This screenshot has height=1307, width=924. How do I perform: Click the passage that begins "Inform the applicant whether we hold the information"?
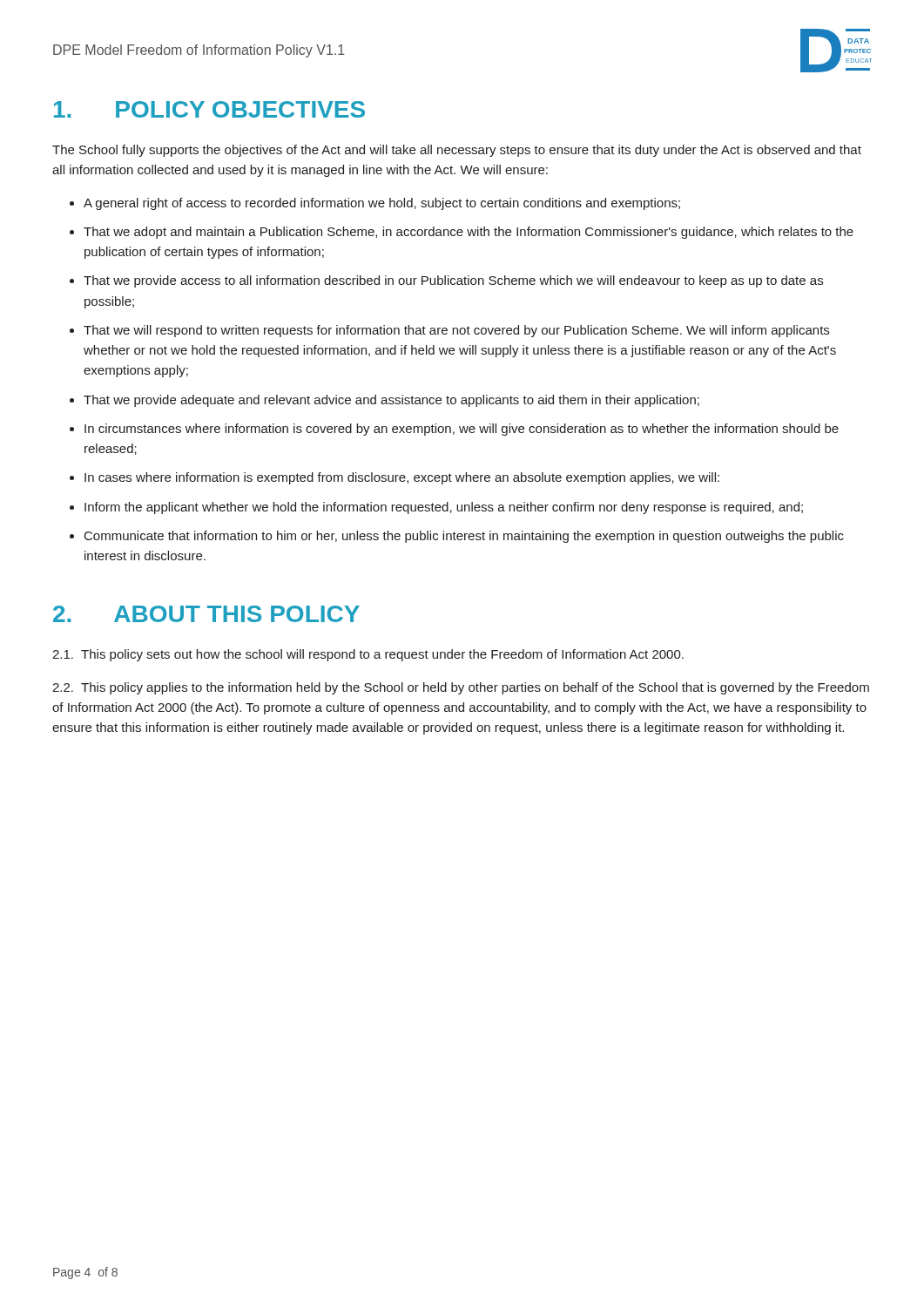(x=444, y=506)
